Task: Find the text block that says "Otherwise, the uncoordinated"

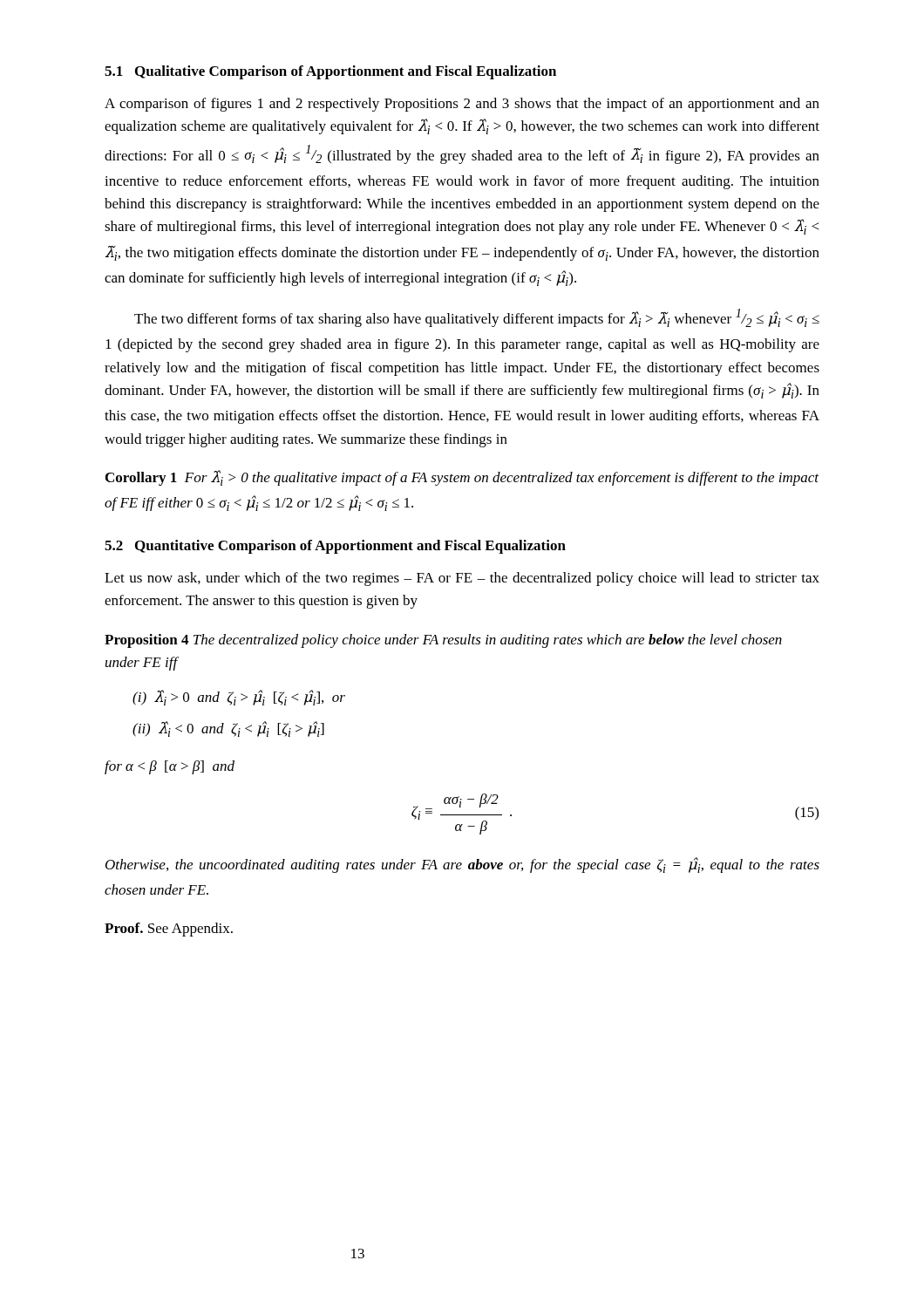Action: 462,878
